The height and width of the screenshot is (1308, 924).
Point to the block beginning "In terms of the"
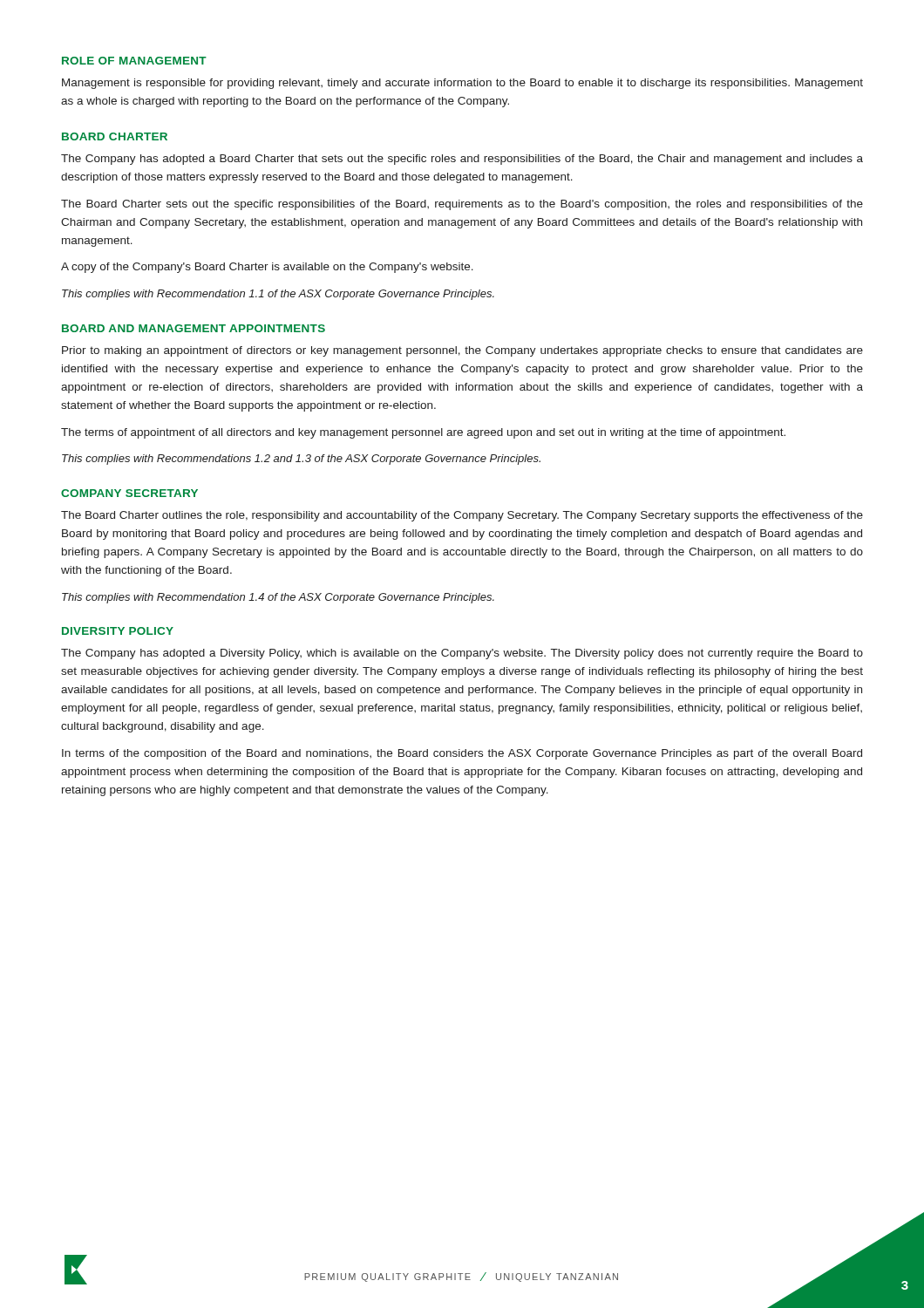462,771
